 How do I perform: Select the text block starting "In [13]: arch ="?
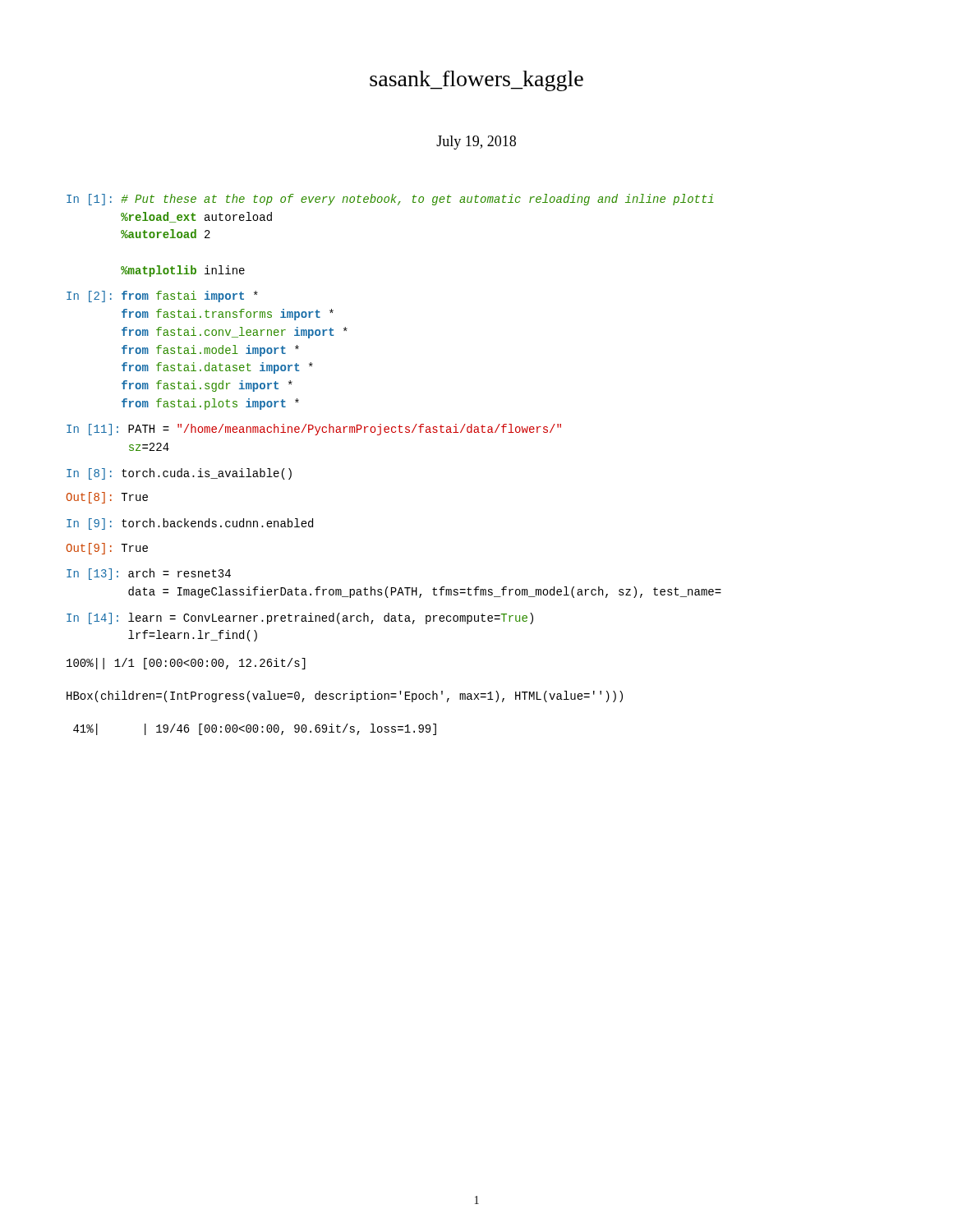tap(394, 583)
